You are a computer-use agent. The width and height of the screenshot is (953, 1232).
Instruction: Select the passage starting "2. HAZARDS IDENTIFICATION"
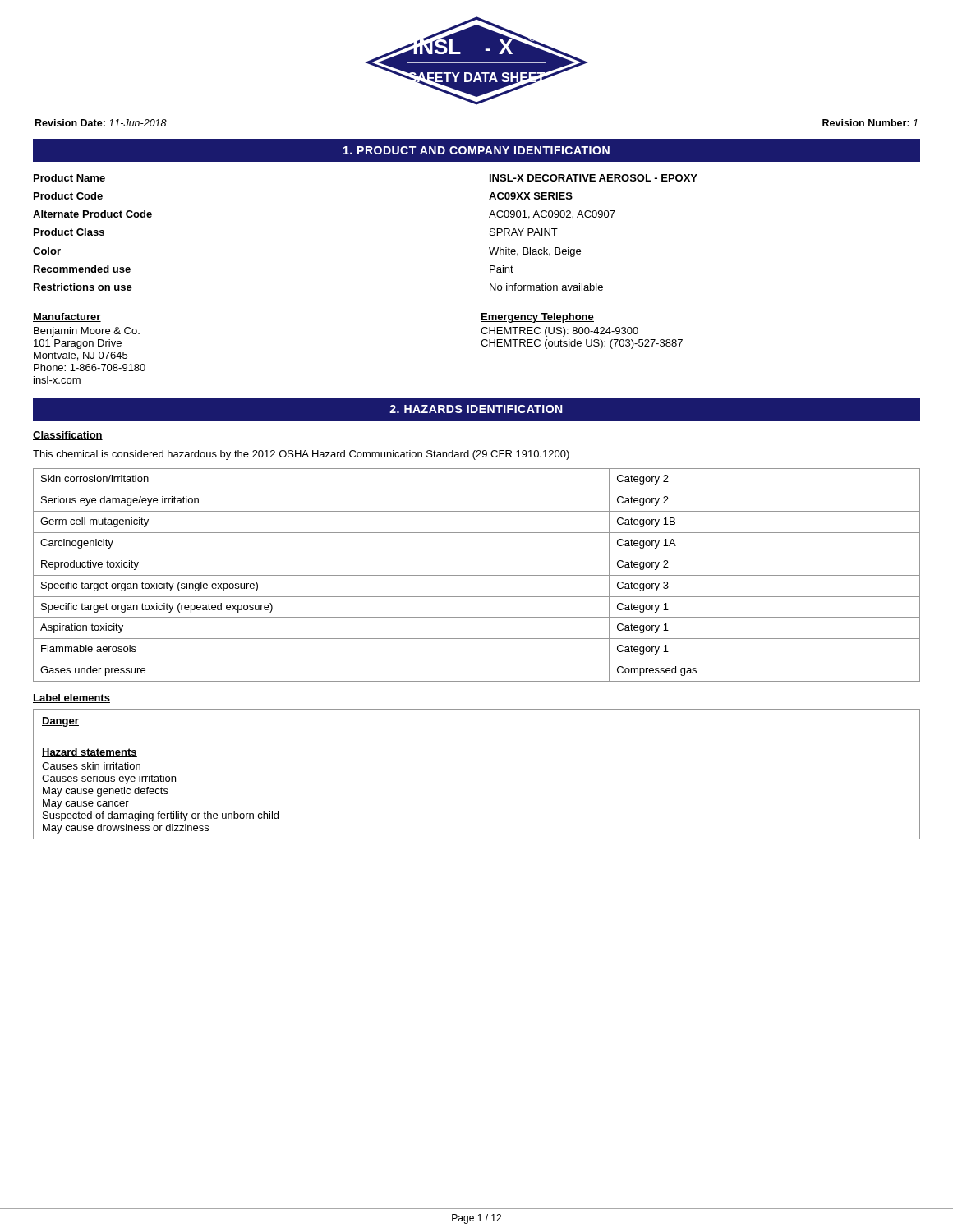pos(476,409)
